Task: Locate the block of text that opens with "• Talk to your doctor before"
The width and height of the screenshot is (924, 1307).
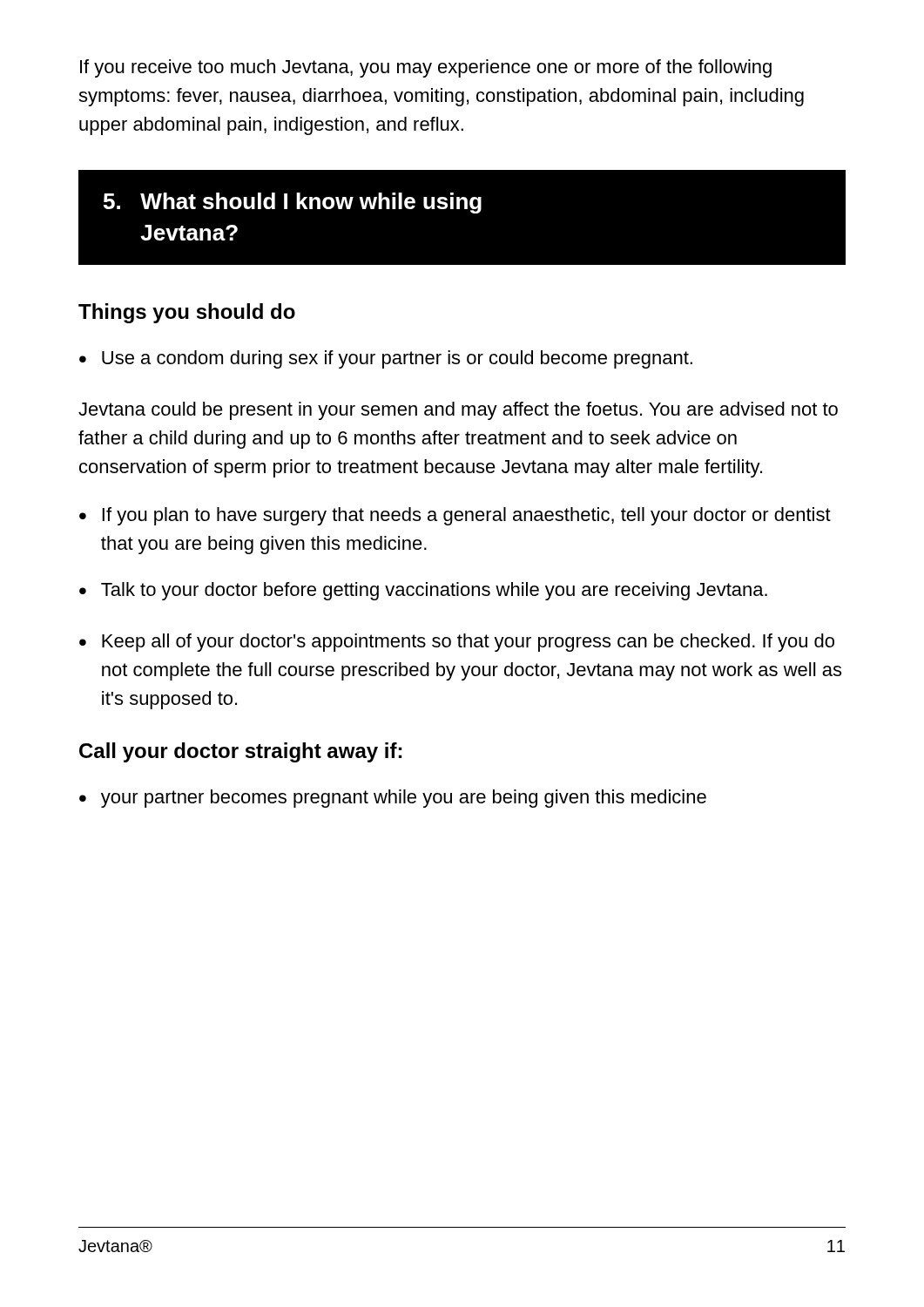Action: [x=462, y=592]
